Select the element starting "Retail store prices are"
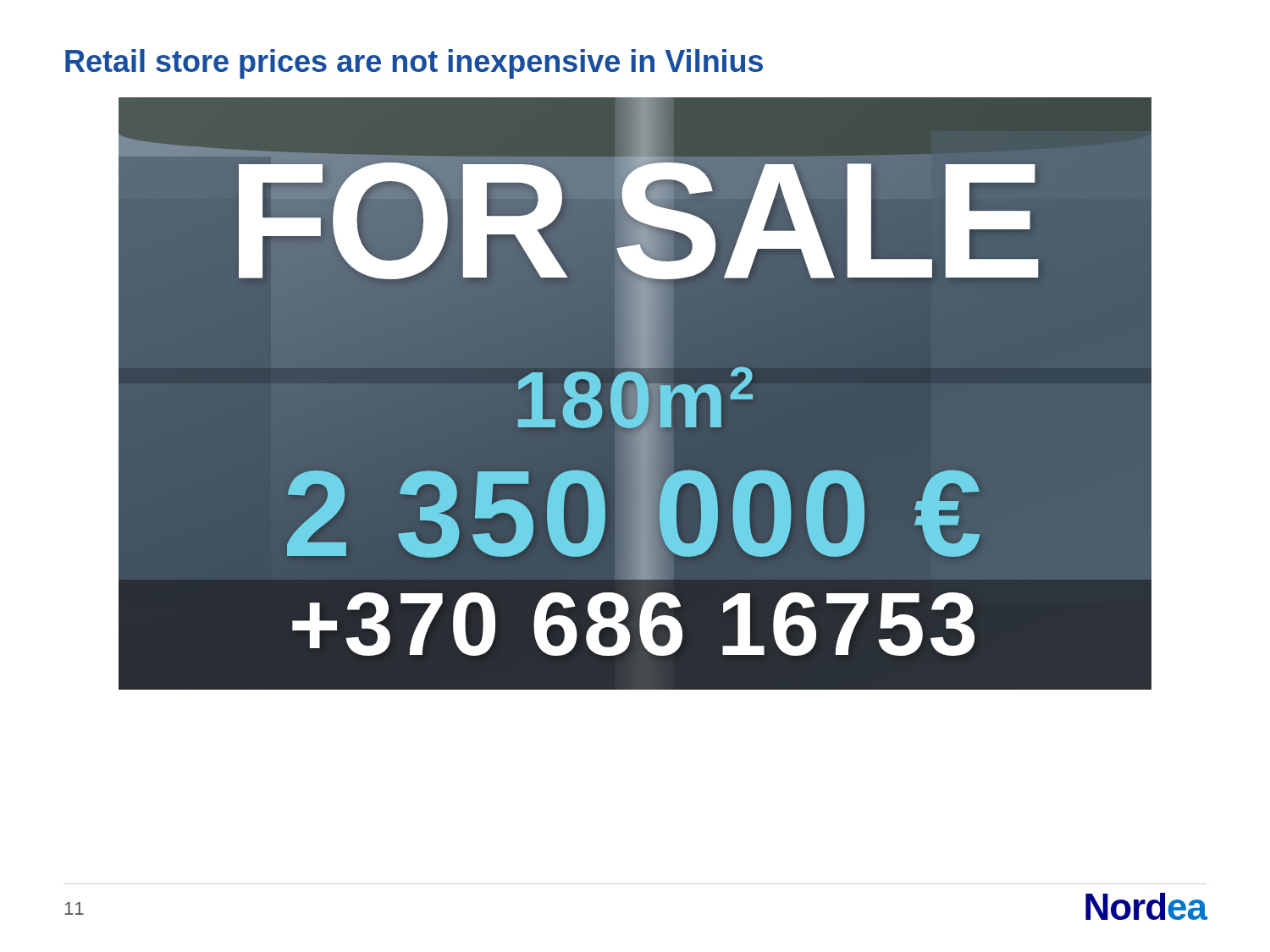 tap(414, 61)
